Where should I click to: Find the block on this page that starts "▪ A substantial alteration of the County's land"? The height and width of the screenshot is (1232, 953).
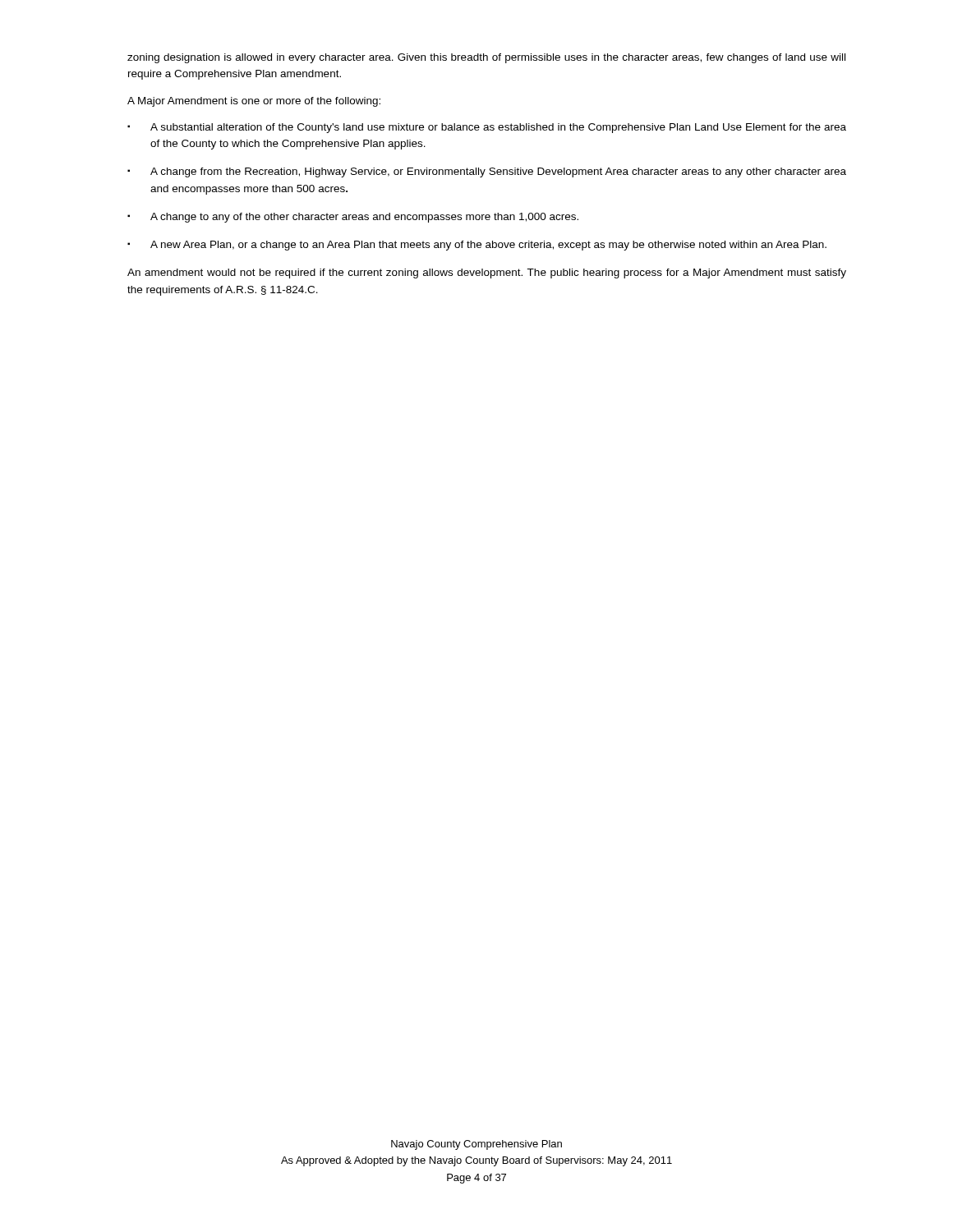(487, 136)
